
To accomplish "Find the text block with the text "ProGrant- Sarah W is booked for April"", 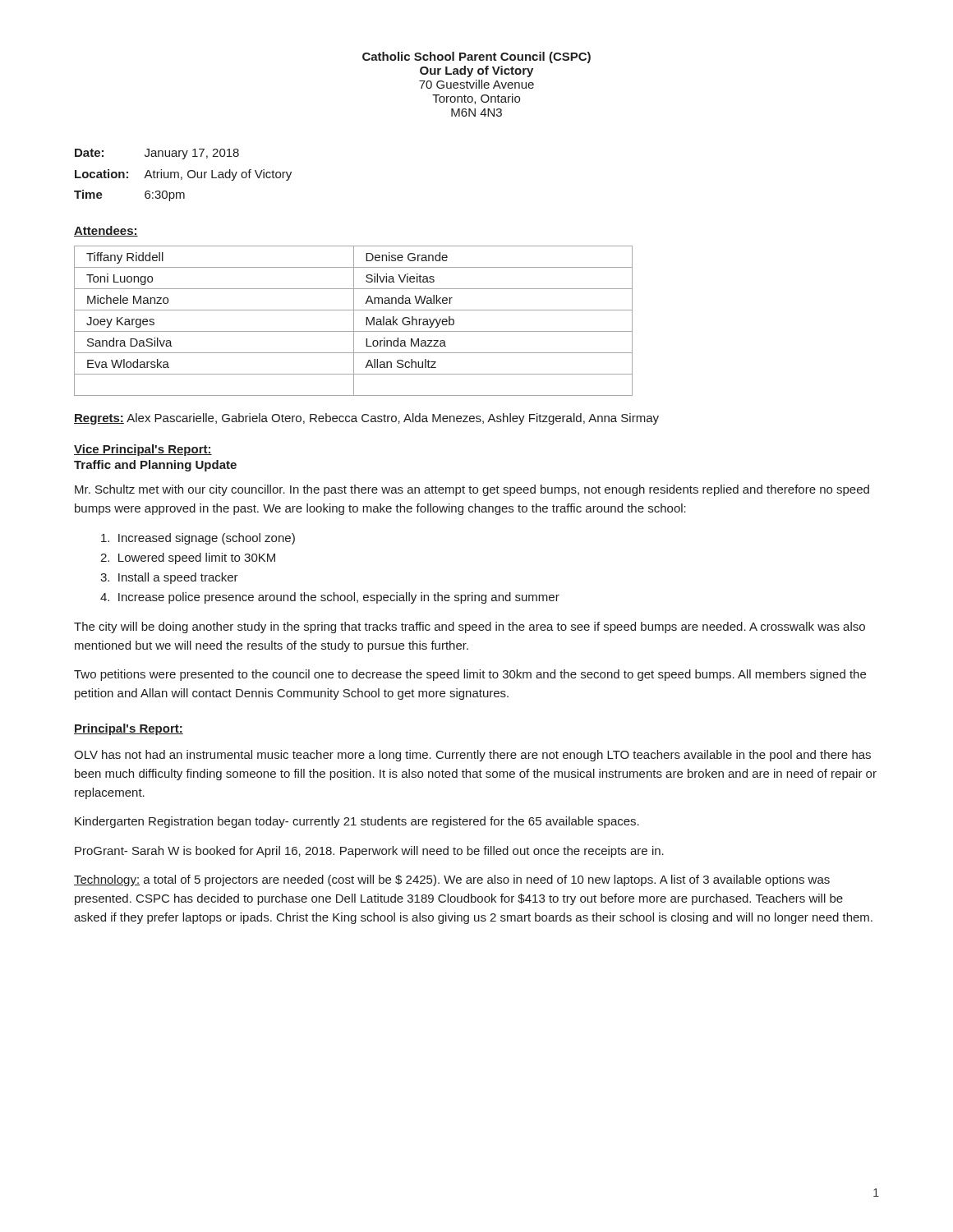I will tap(369, 850).
